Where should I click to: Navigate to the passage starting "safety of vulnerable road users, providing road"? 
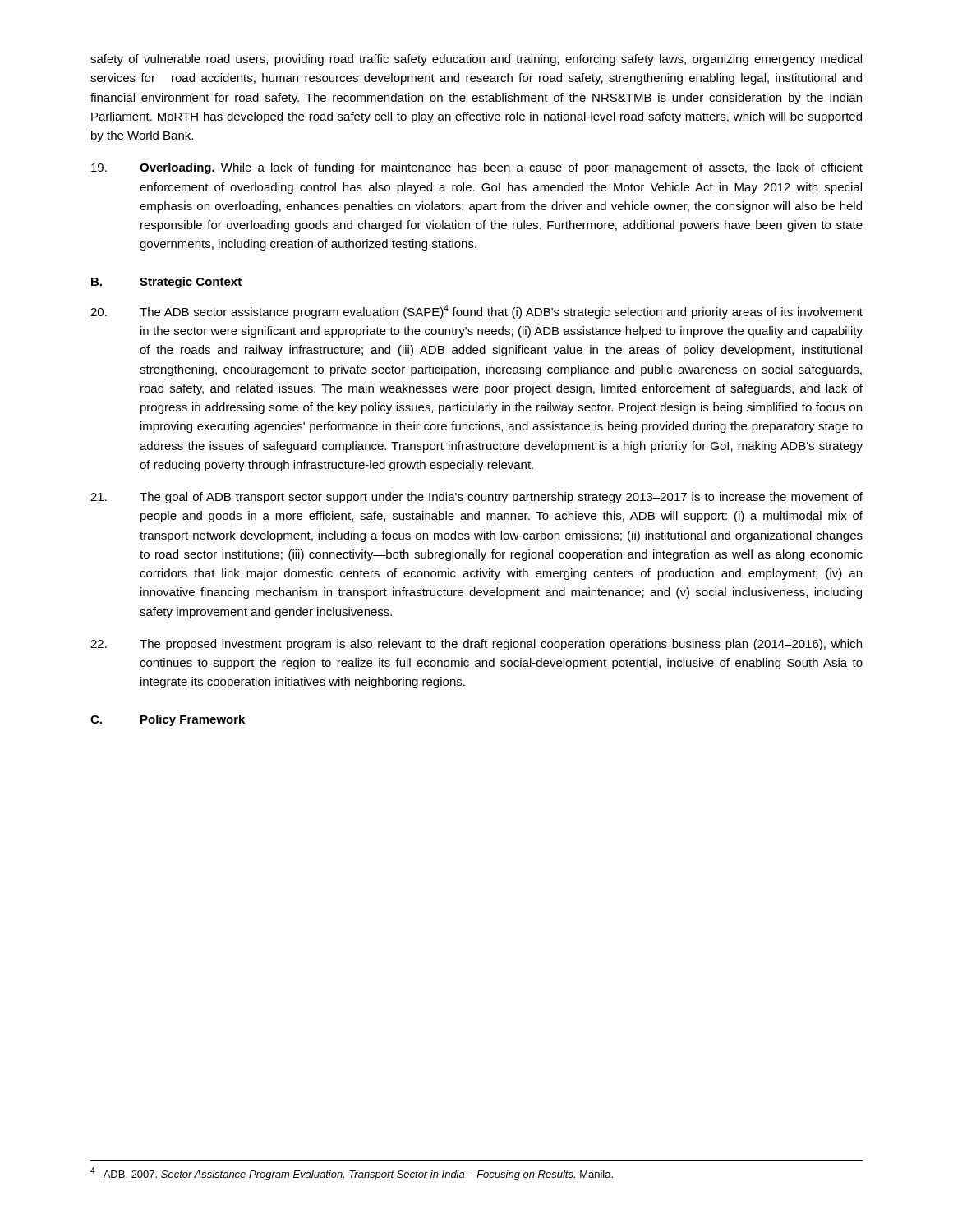[476, 97]
